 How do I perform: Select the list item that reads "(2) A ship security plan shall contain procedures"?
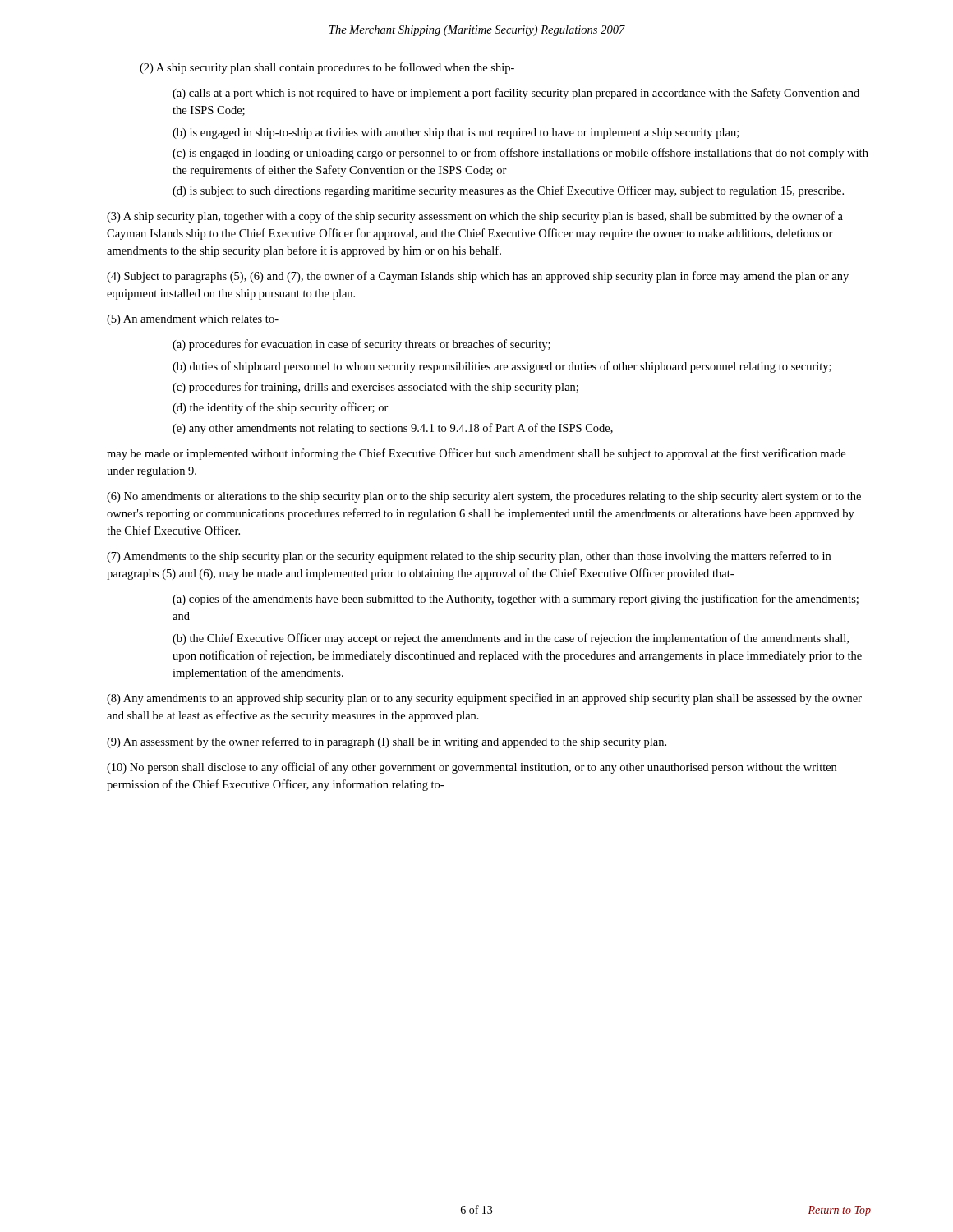click(x=327, y=67)
